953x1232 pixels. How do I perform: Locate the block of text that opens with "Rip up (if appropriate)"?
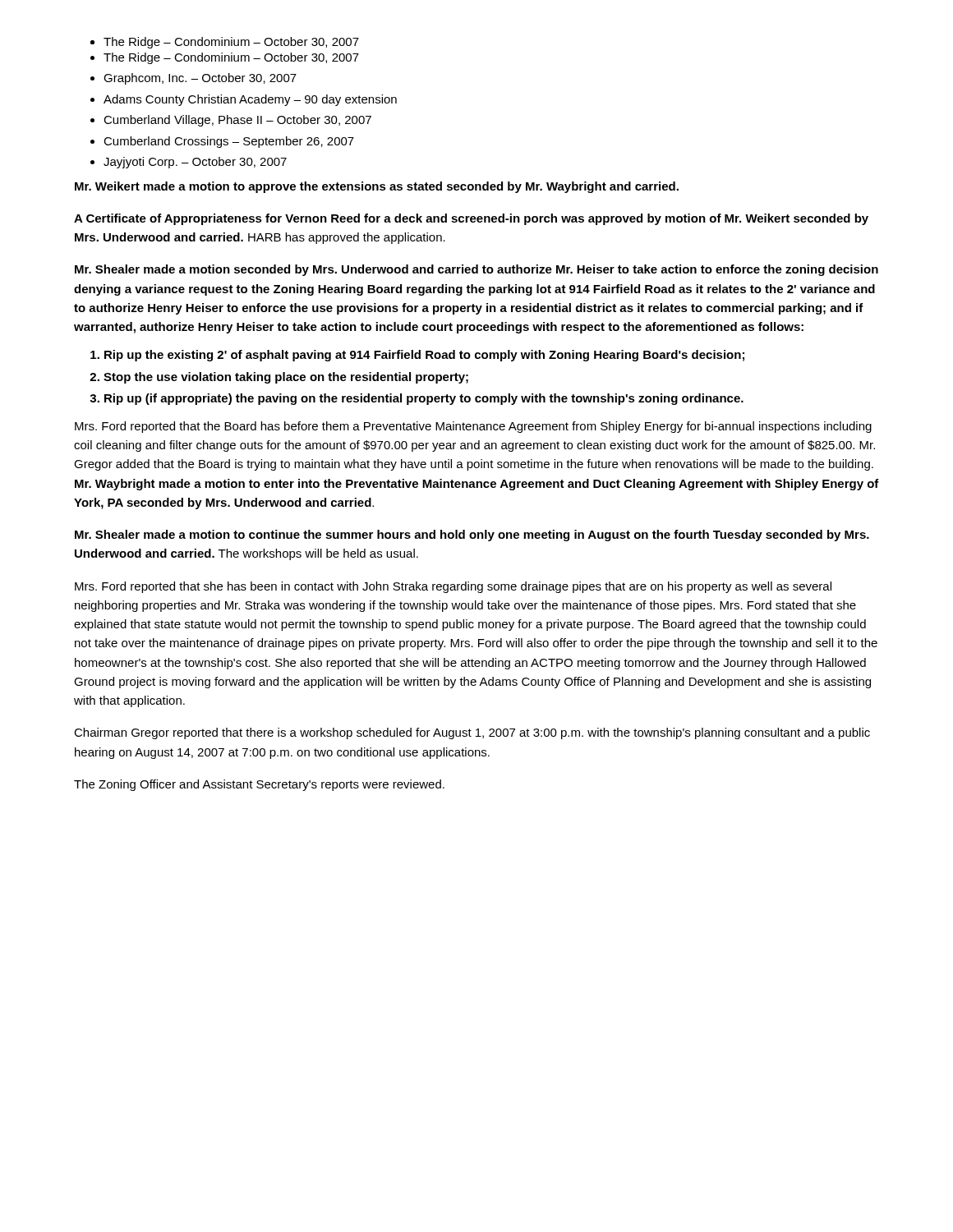coord(491,399)
